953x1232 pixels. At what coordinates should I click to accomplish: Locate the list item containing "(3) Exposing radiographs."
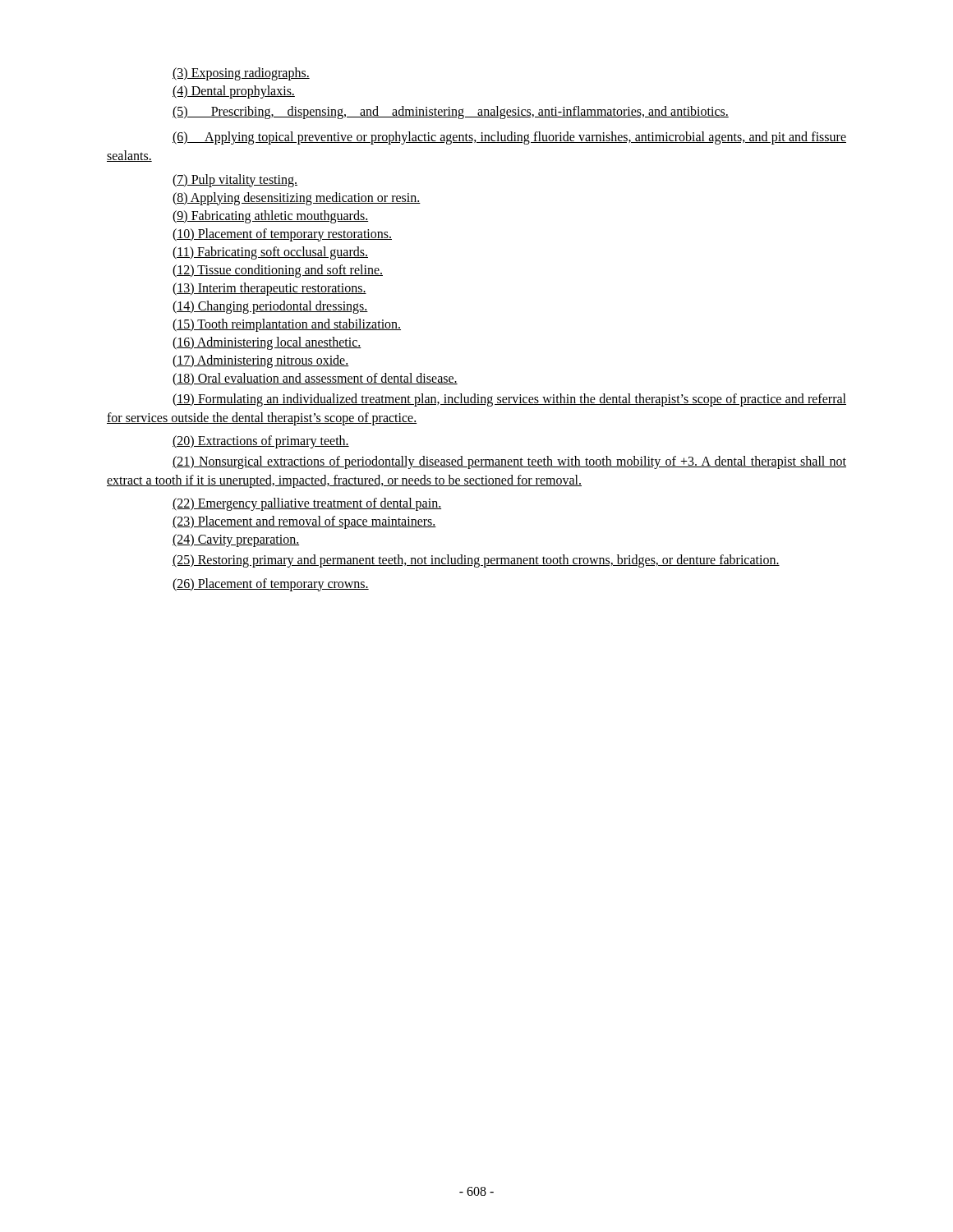click(241, 73)
